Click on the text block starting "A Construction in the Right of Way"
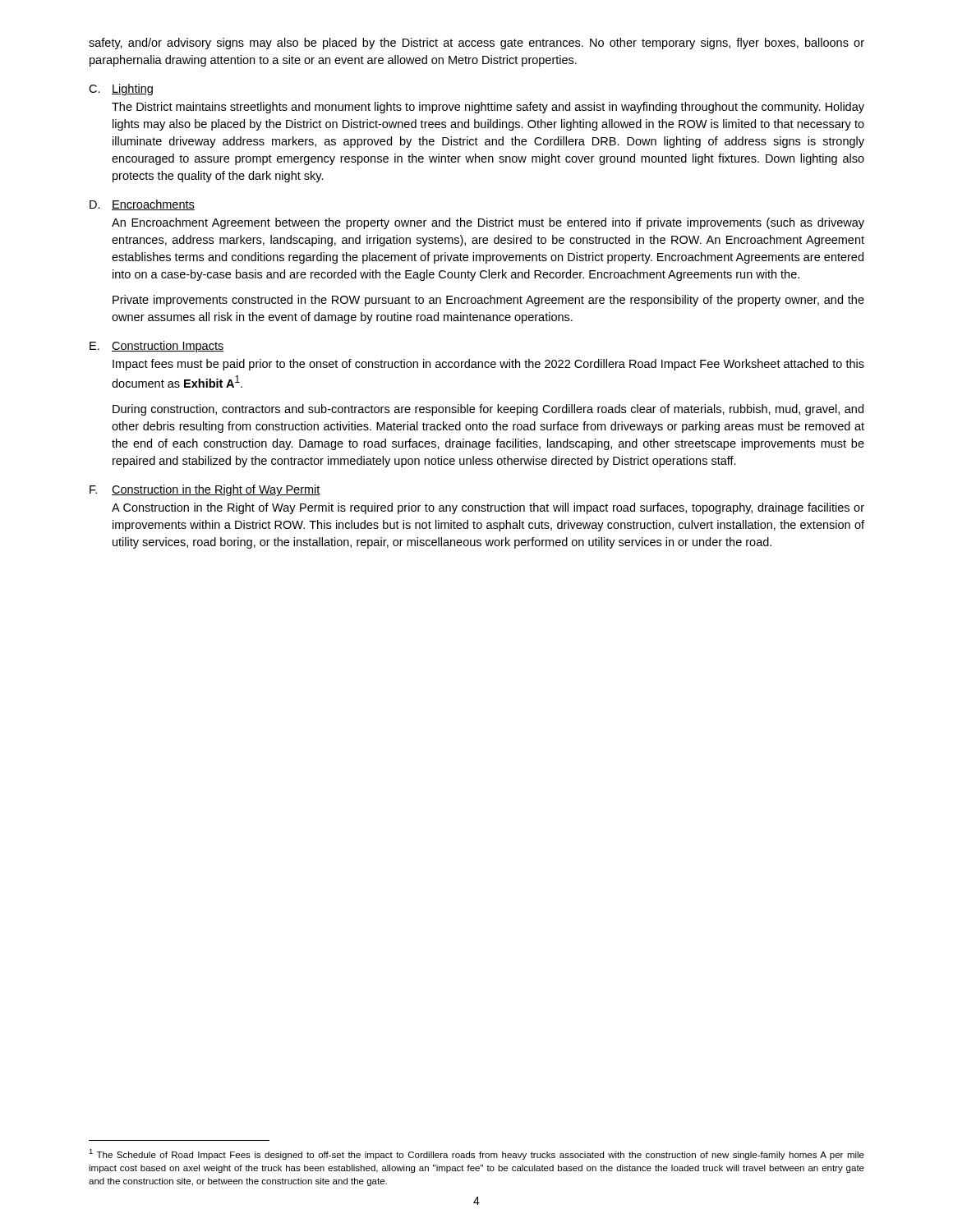Viewport: 953px width, 1232px height. pos(488,525)
